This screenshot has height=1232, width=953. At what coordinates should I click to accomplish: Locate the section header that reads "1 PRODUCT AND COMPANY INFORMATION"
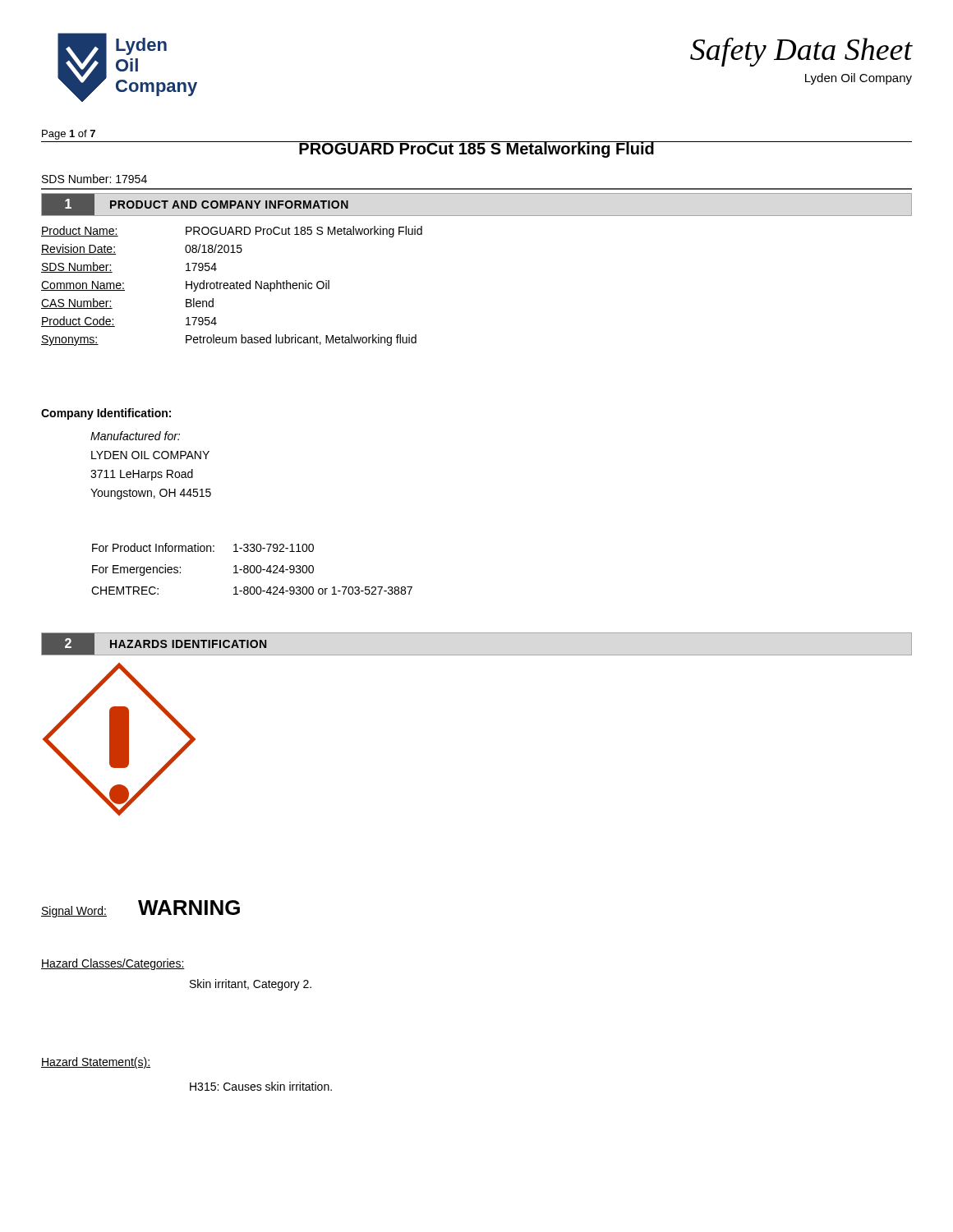(x=195, y=205)
